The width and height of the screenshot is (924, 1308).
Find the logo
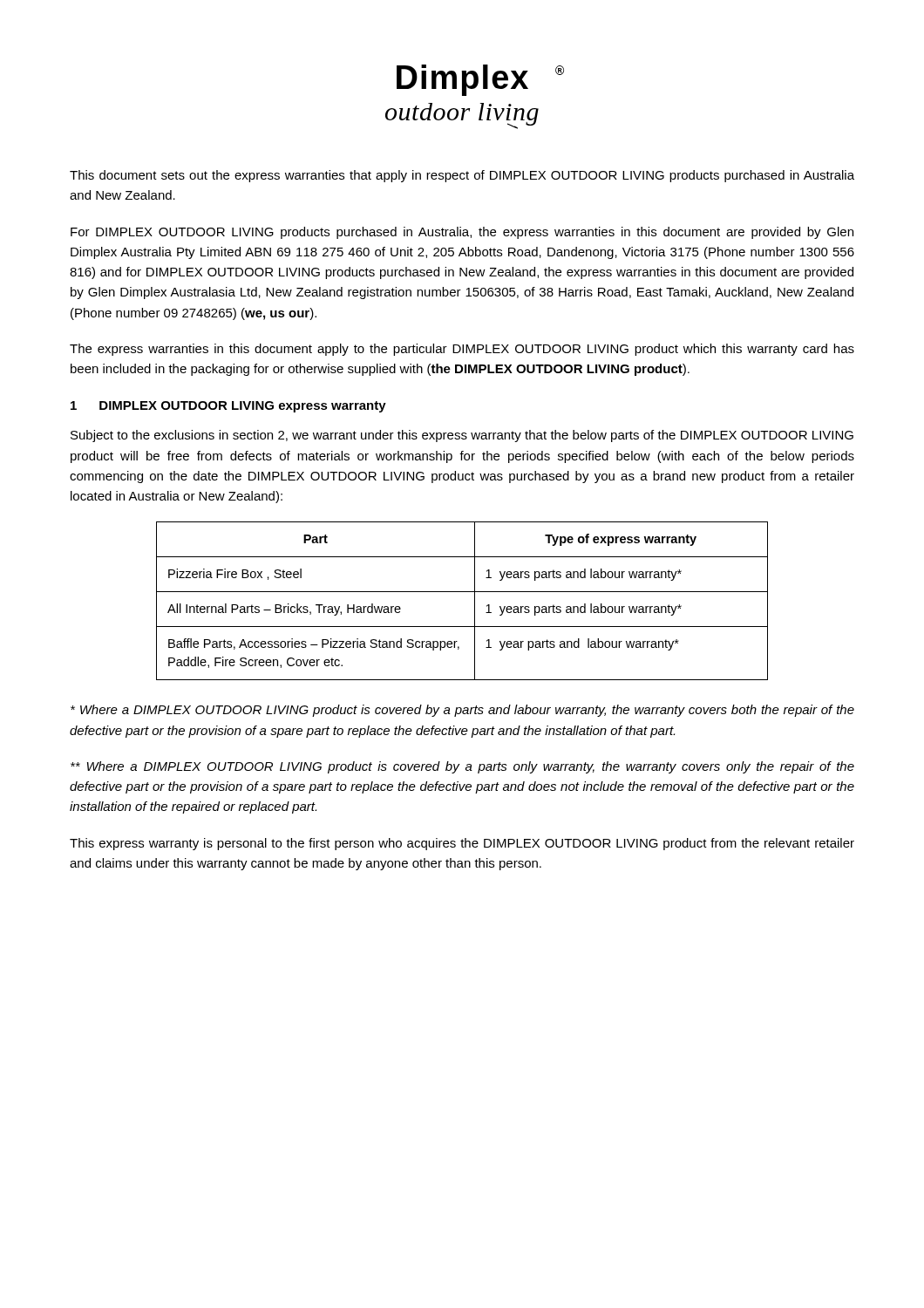(x=462, y=93)
